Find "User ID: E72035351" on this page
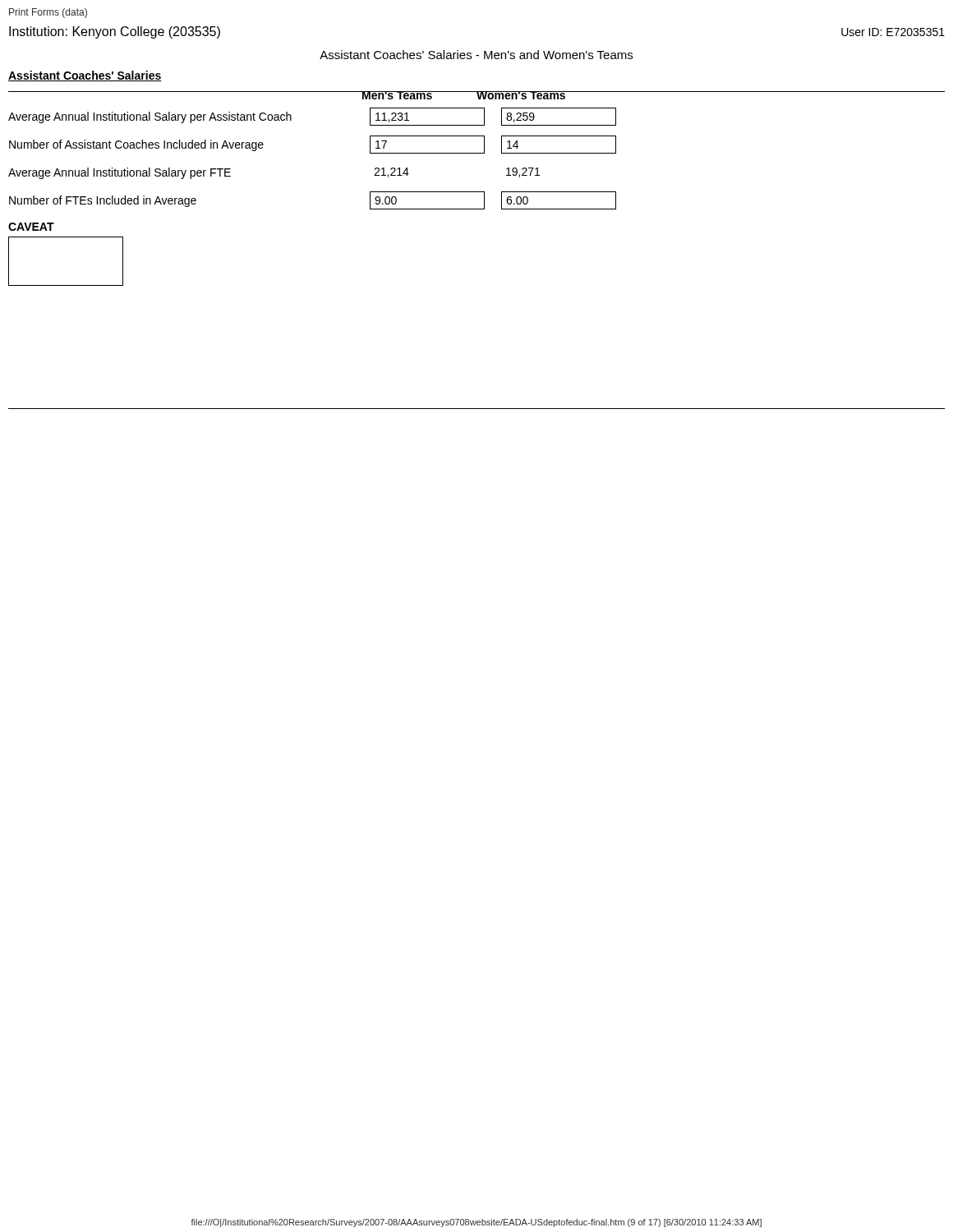 (893, 32)
